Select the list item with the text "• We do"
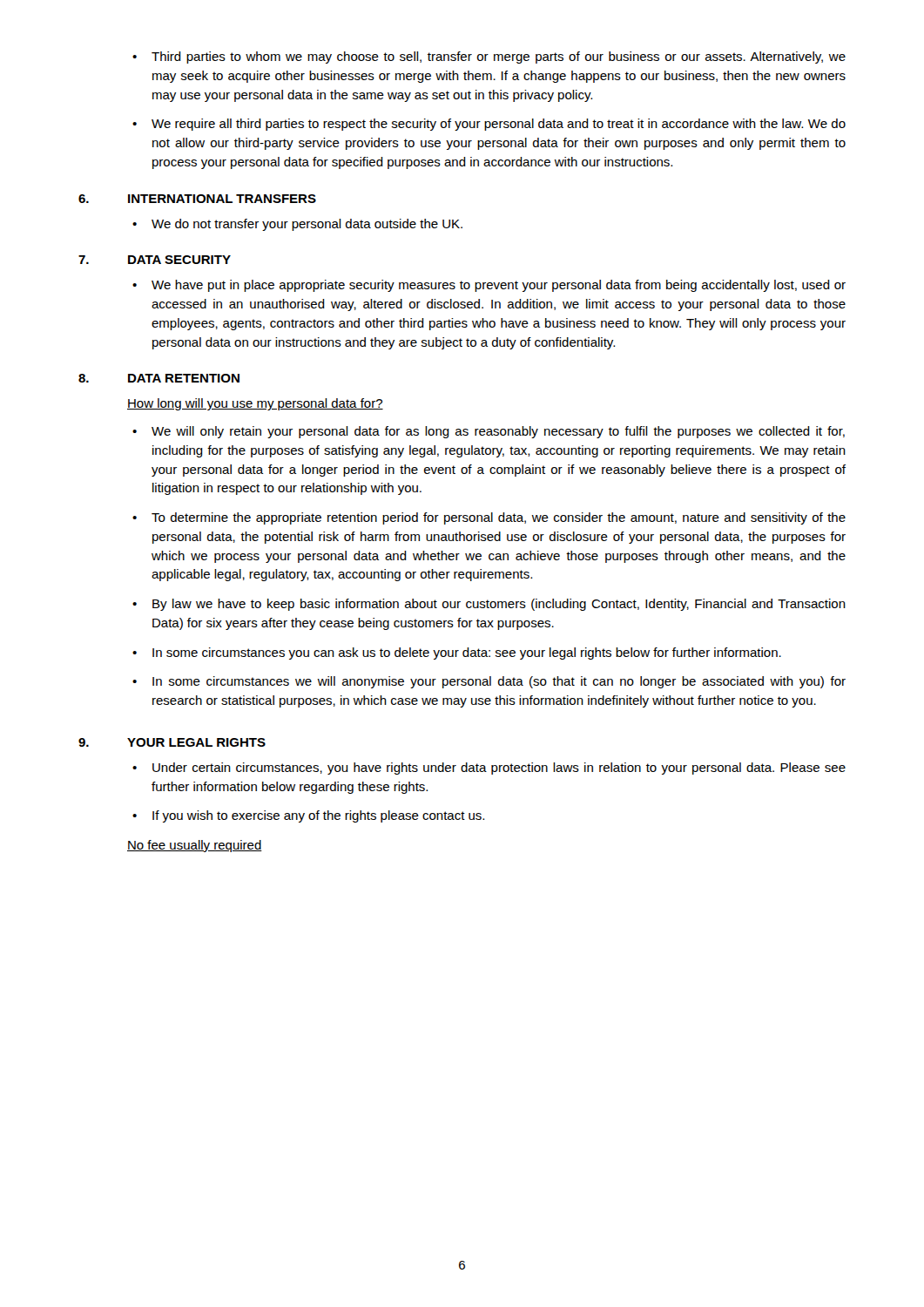This screenshot has width=924, height=1307. point(298,223)
